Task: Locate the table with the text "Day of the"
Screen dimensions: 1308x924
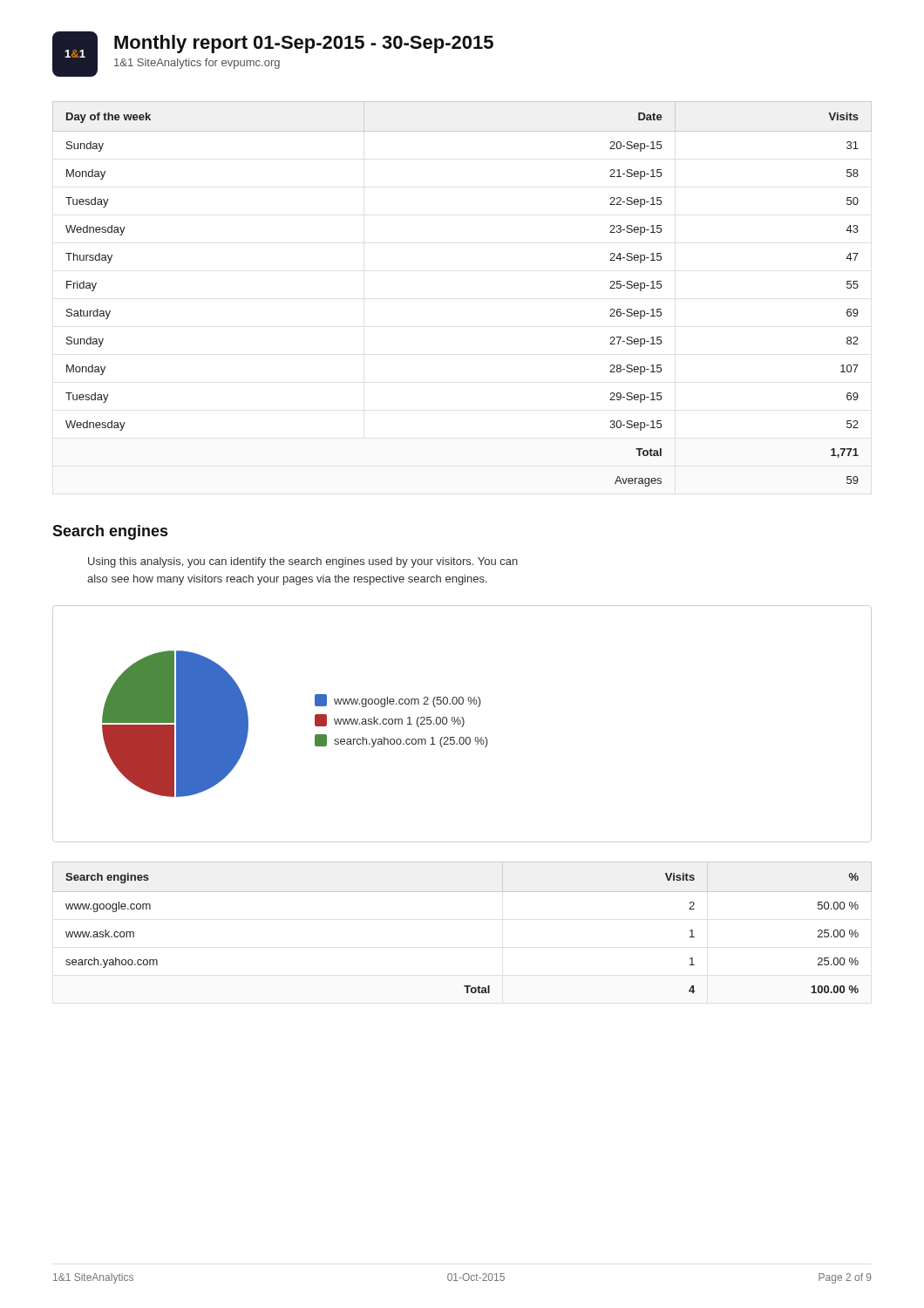Action: [x=462, y=298]
